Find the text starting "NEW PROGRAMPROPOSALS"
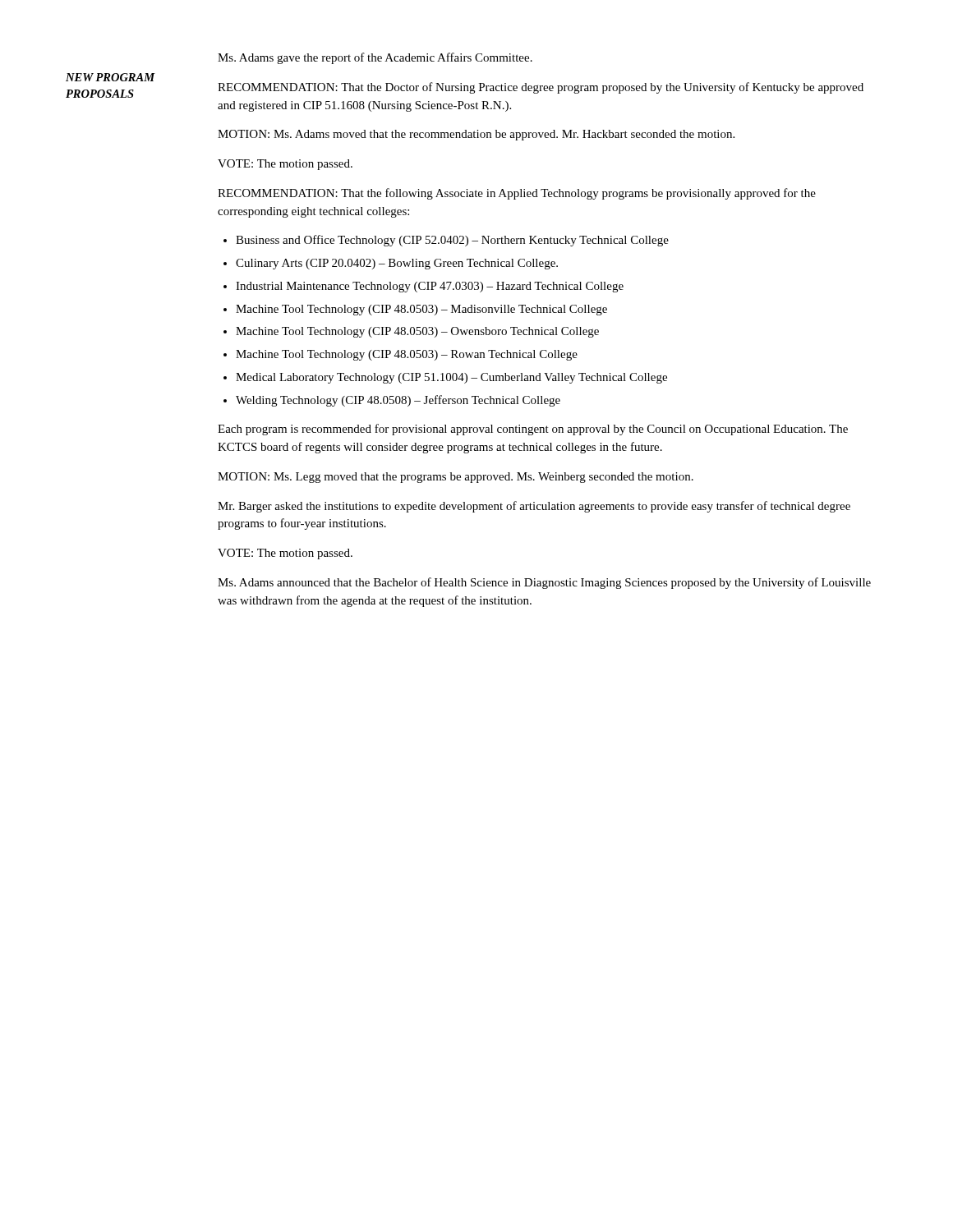 110,86
